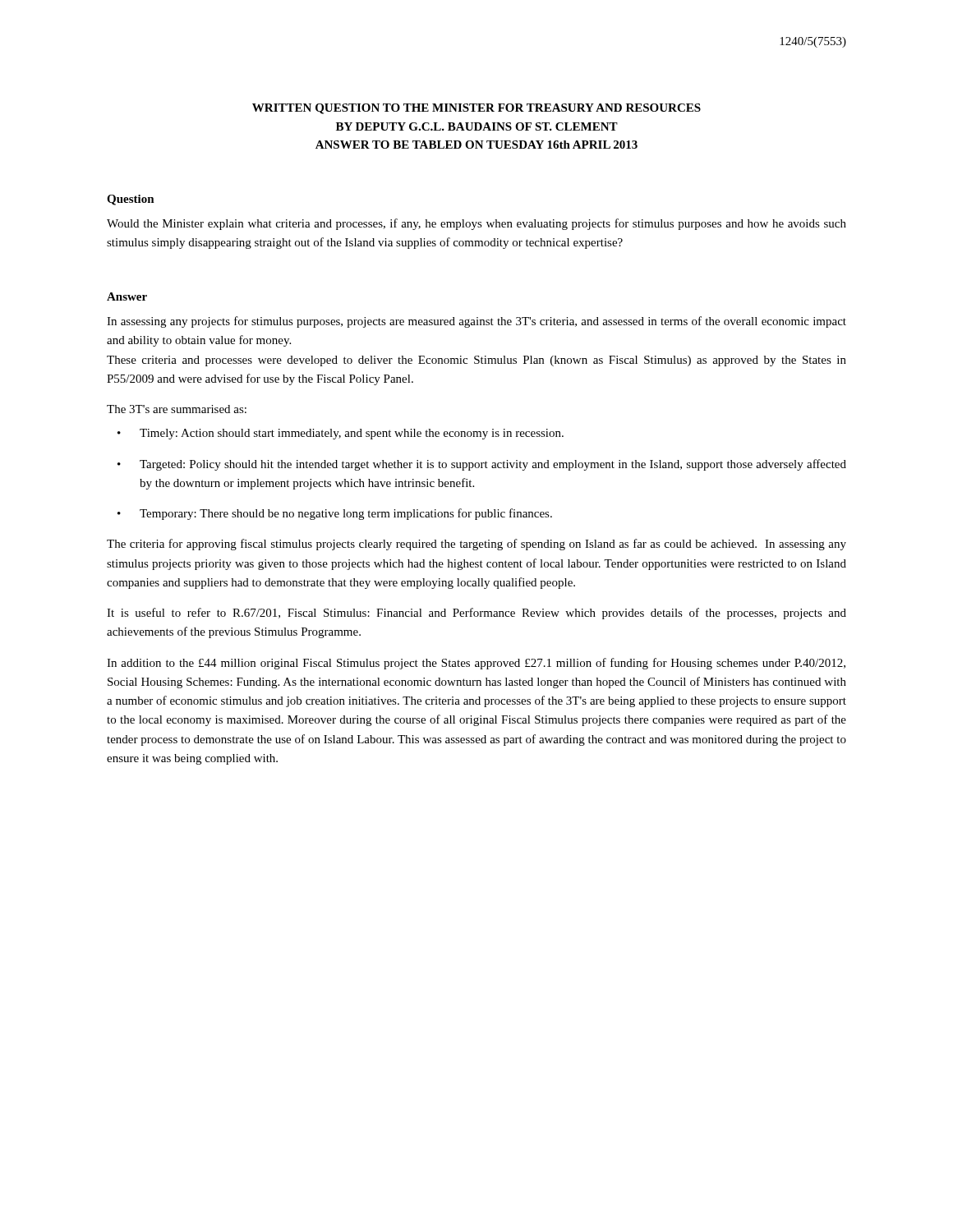Click the passage that begins "In assessing any"
The image size is (953, 1232).
tap(476, 350)
